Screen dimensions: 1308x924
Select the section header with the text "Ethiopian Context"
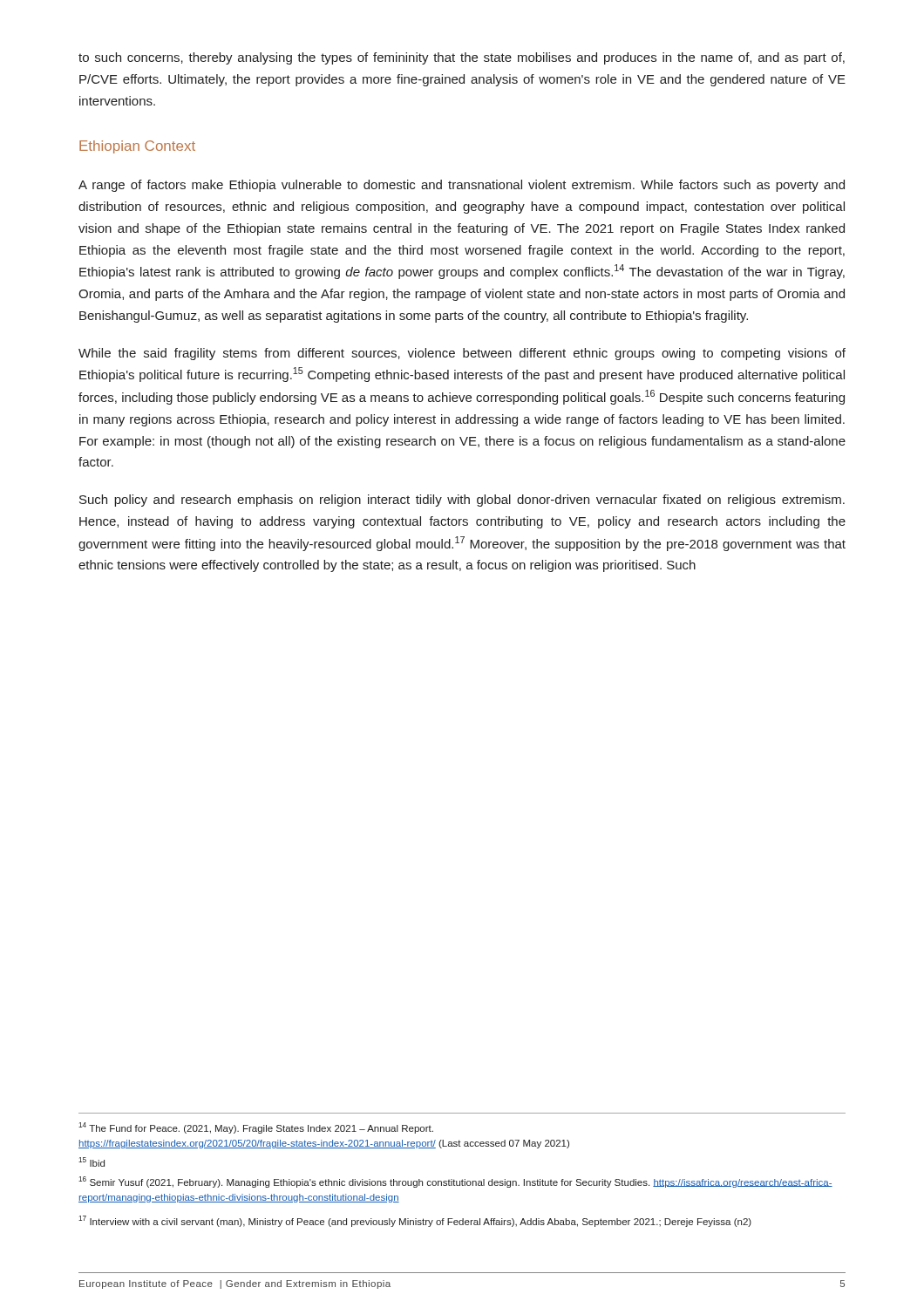point(137,147)
